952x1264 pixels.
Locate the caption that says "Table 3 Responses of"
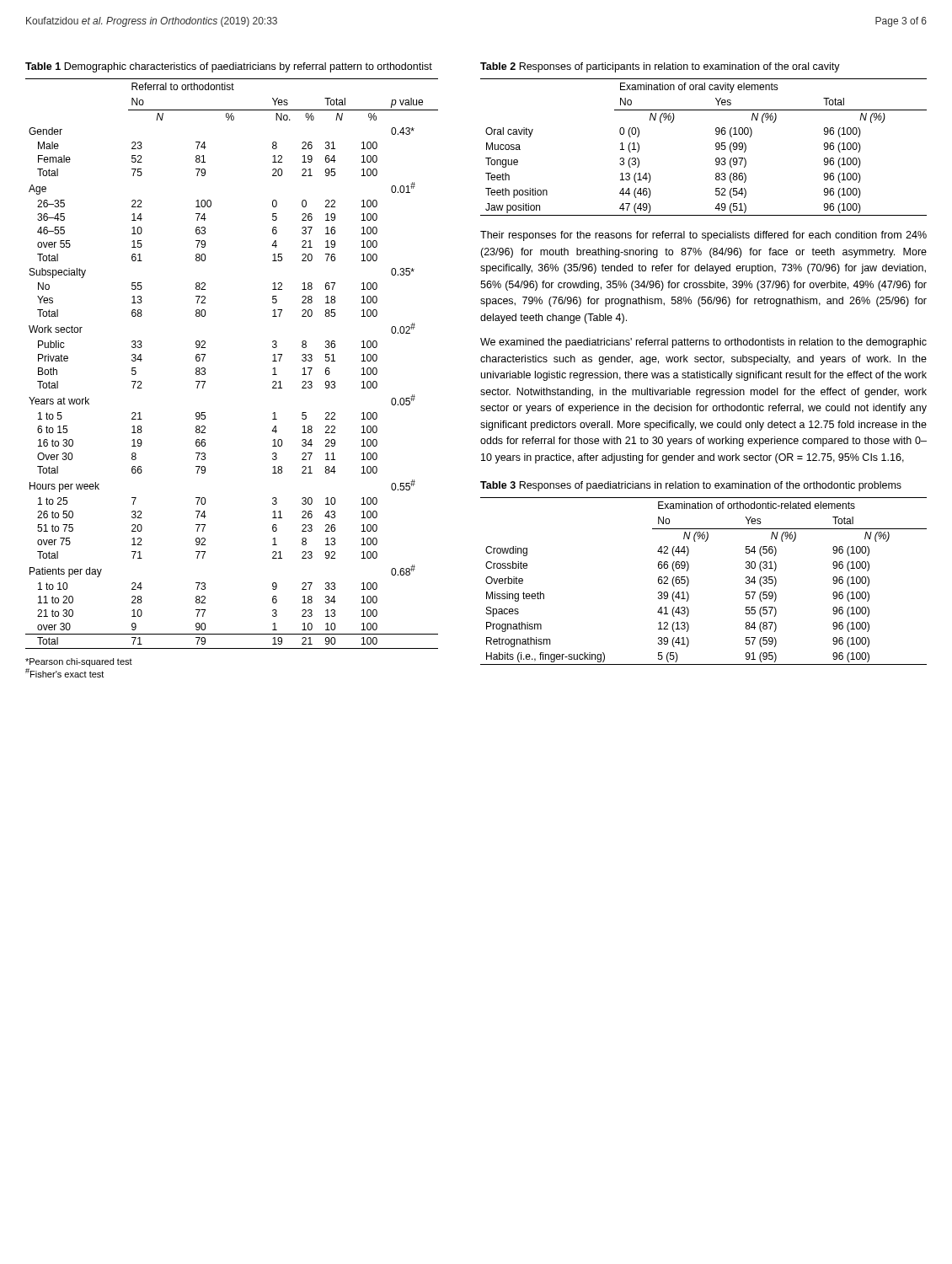click(691, 486)
